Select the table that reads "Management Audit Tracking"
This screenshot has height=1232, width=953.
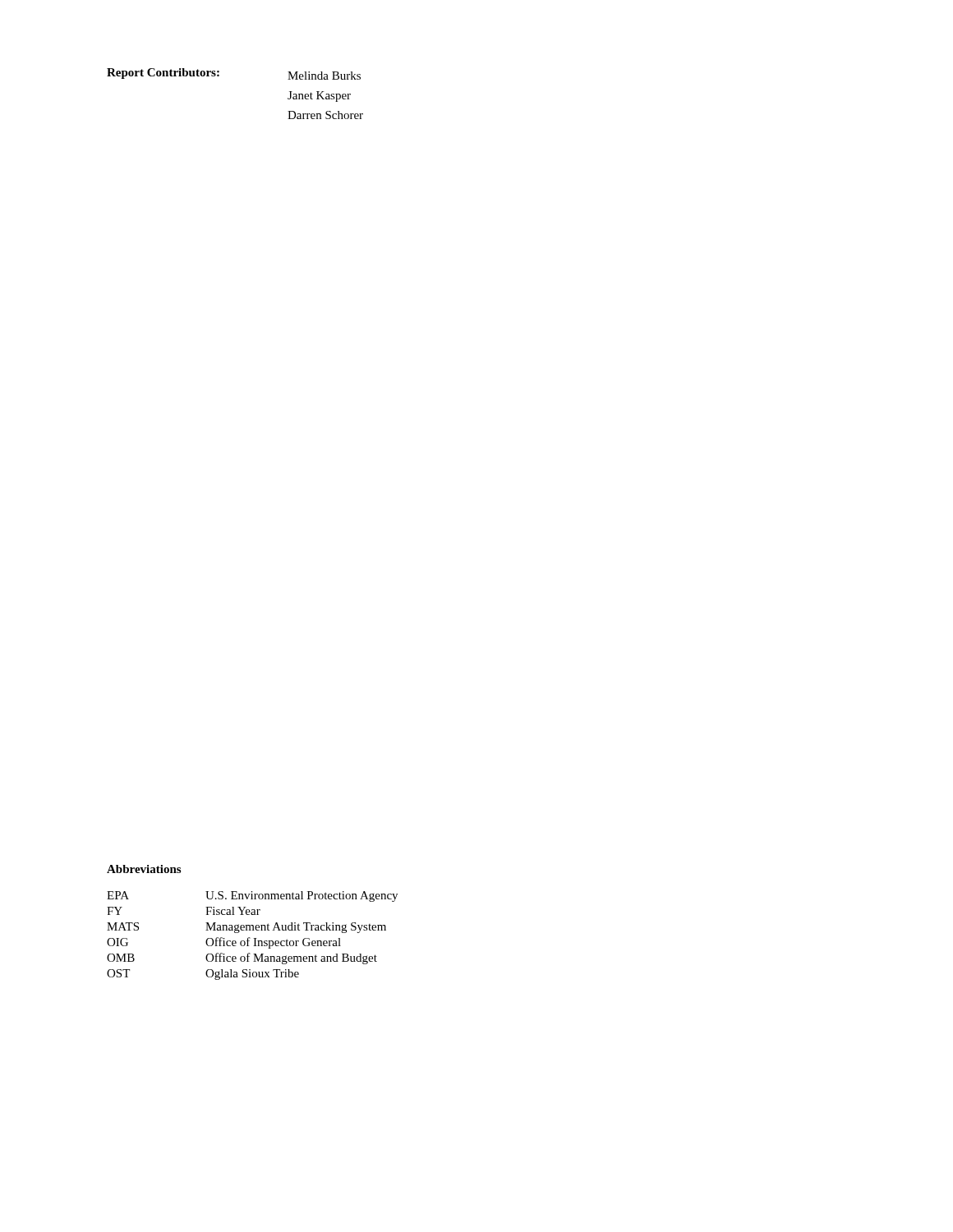[252, 935]
